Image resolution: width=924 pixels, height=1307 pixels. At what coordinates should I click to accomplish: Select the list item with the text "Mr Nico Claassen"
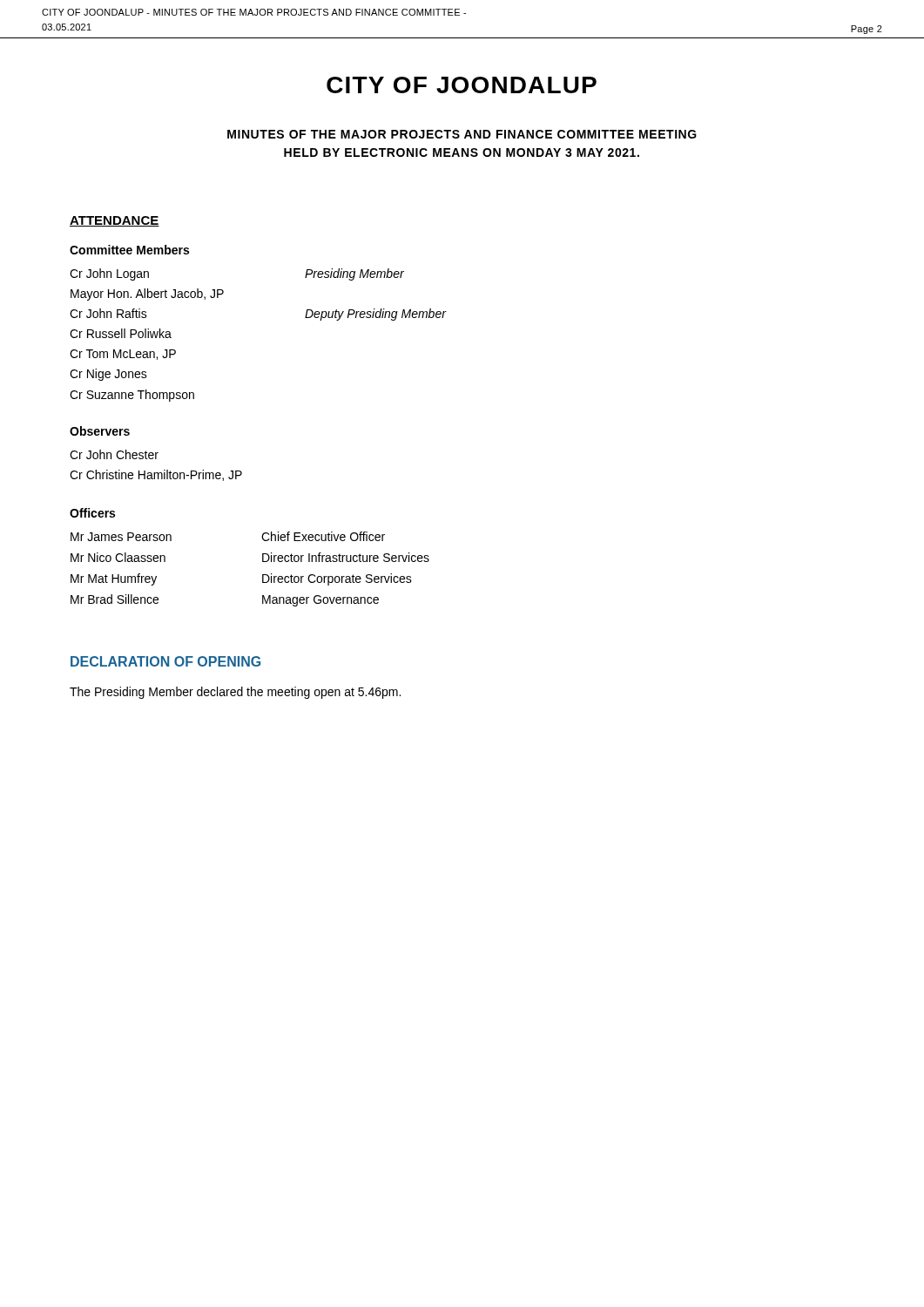[x=118, y=558]
